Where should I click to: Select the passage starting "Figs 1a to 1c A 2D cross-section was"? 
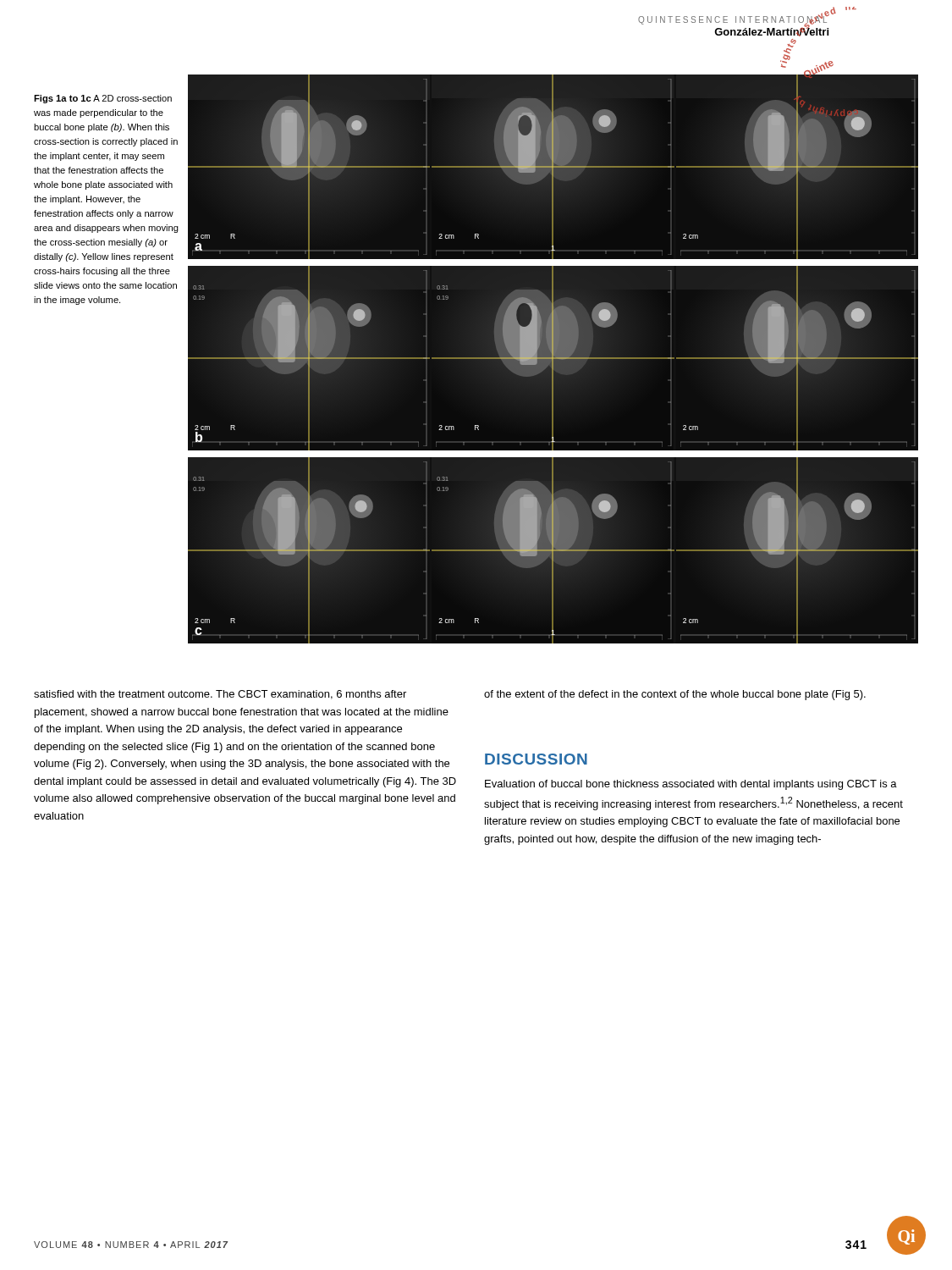point(108,200)
